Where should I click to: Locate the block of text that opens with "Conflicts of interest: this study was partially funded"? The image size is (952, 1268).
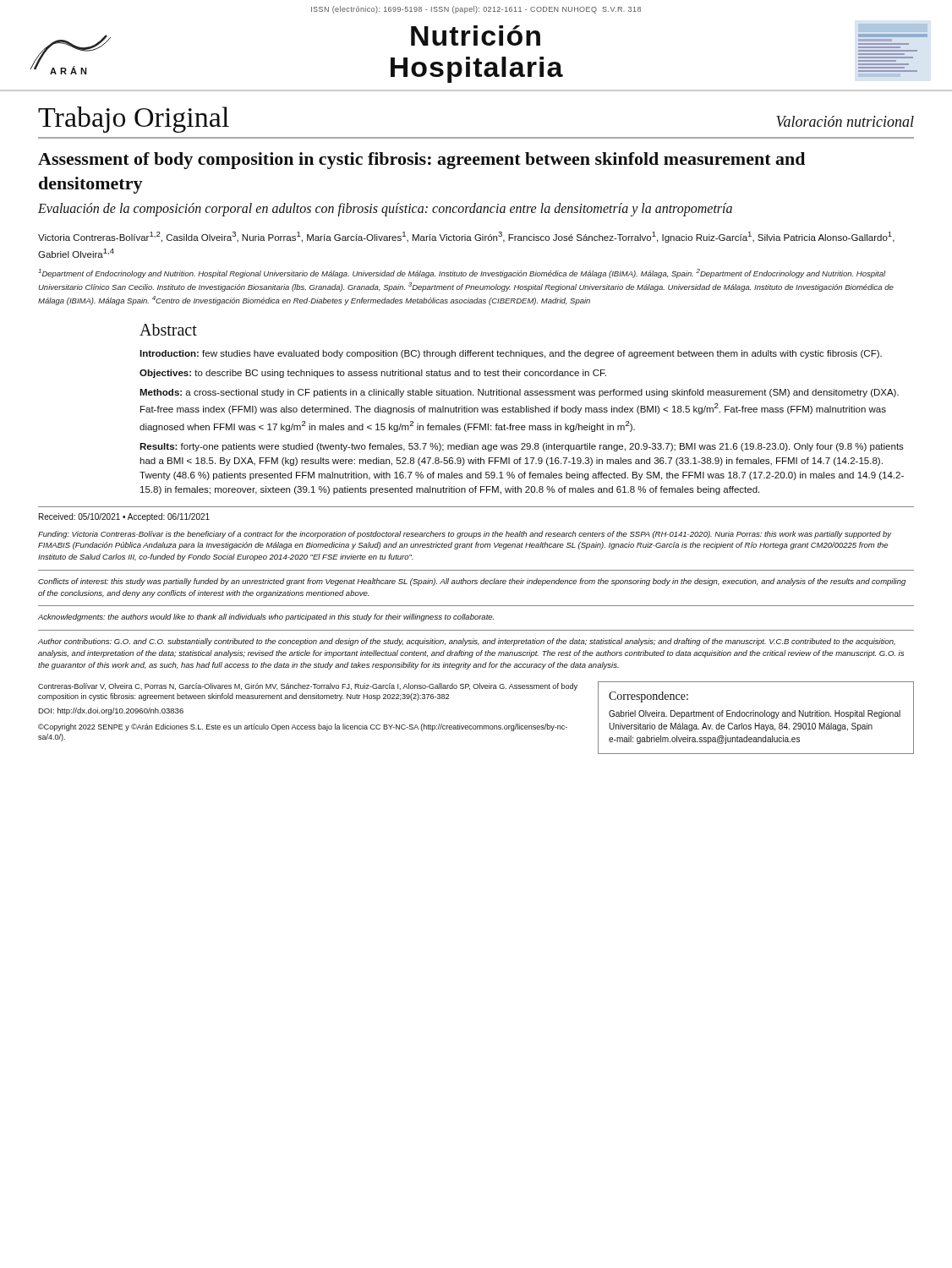[x=472, y=587]
